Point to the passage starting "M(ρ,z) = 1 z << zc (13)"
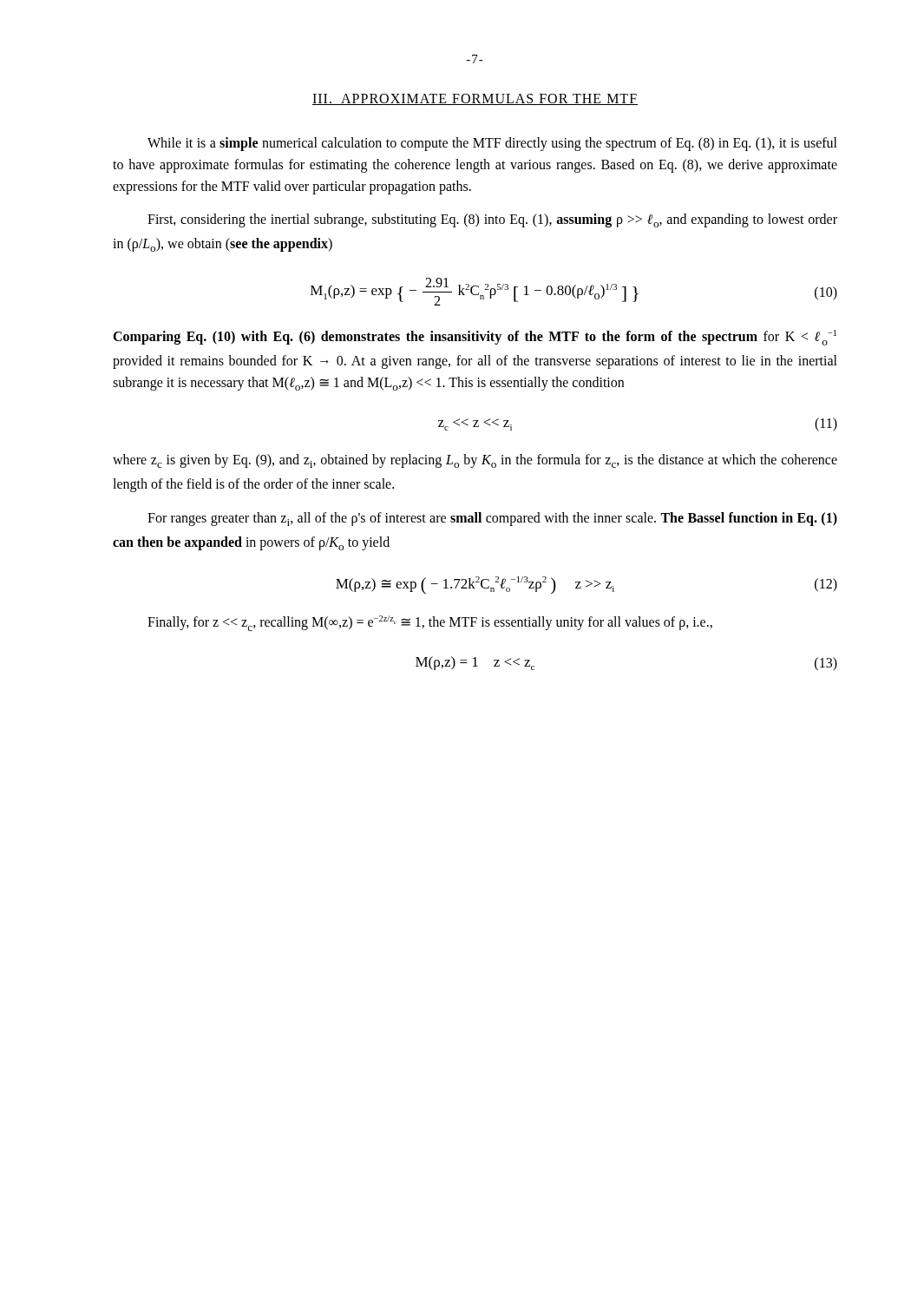This screenshot has height=1302, width=924. (x=447, y=664)
